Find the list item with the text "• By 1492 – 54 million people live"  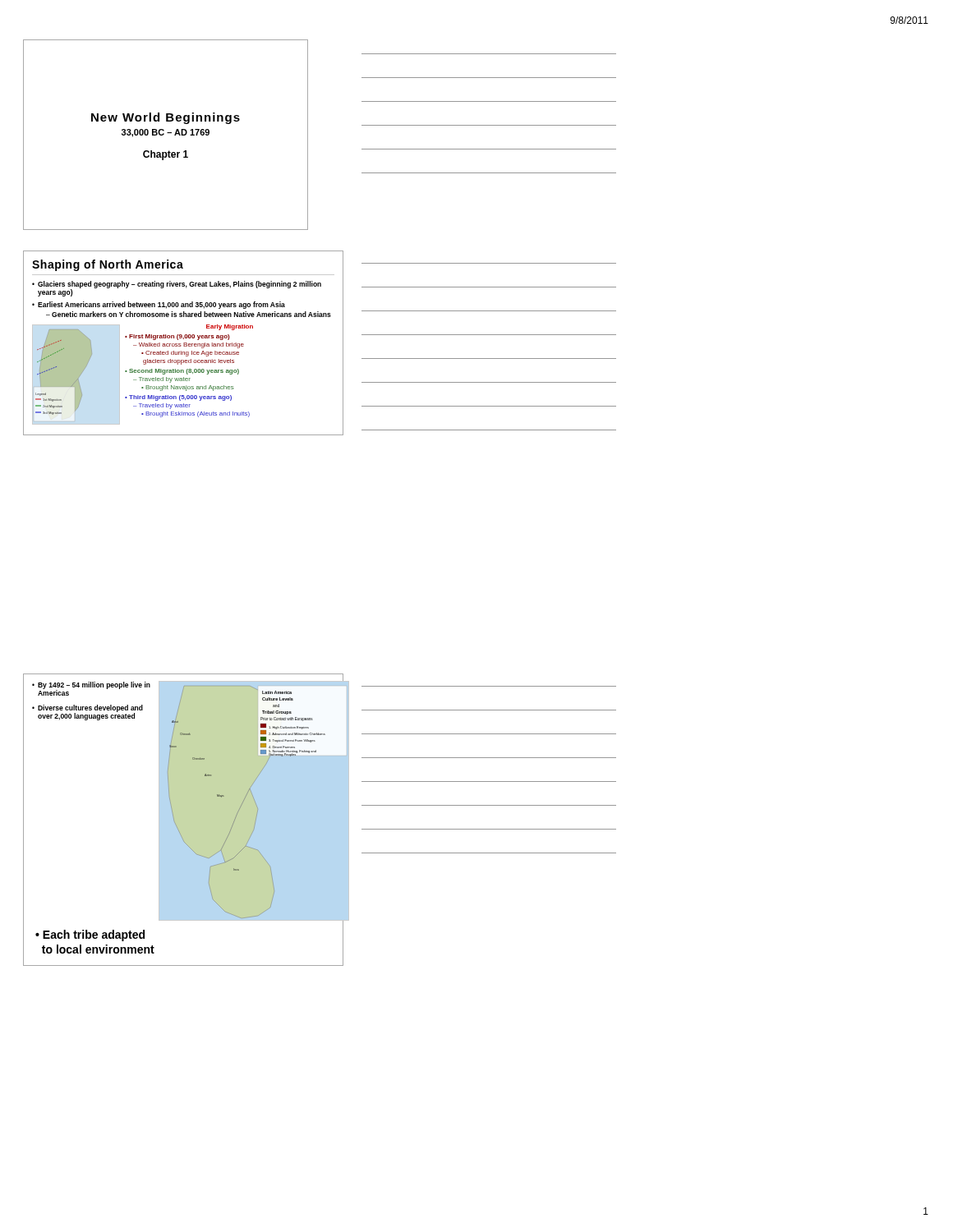click(93, 689)
